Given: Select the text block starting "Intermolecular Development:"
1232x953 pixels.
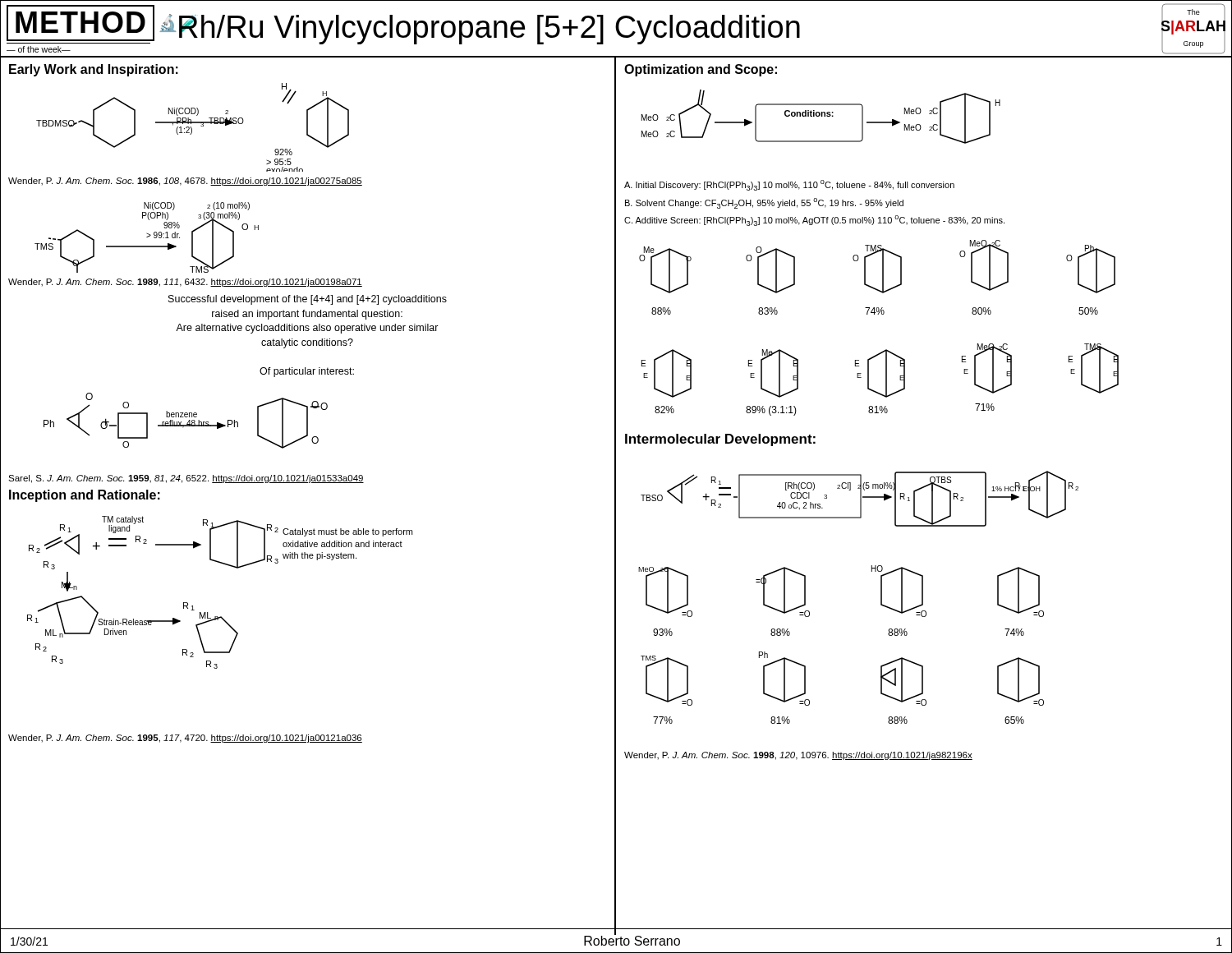Looking at the screenshot, I should [720, 439].
